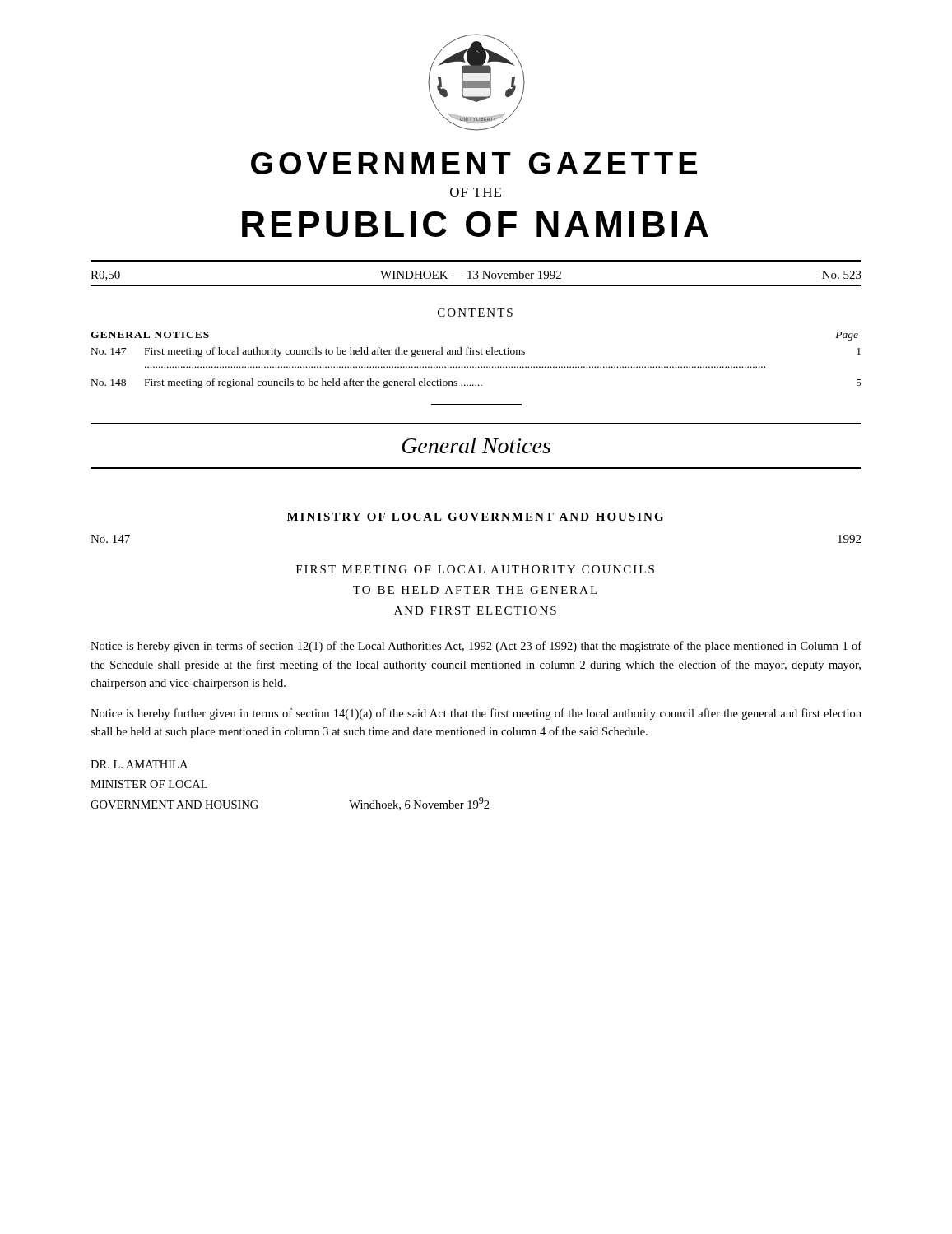The height and width of the screenshot is (1234, 952).
Task: Find the title that reads "GOVERNMENT GAZETTE"
Action: [x=476, y=164]
